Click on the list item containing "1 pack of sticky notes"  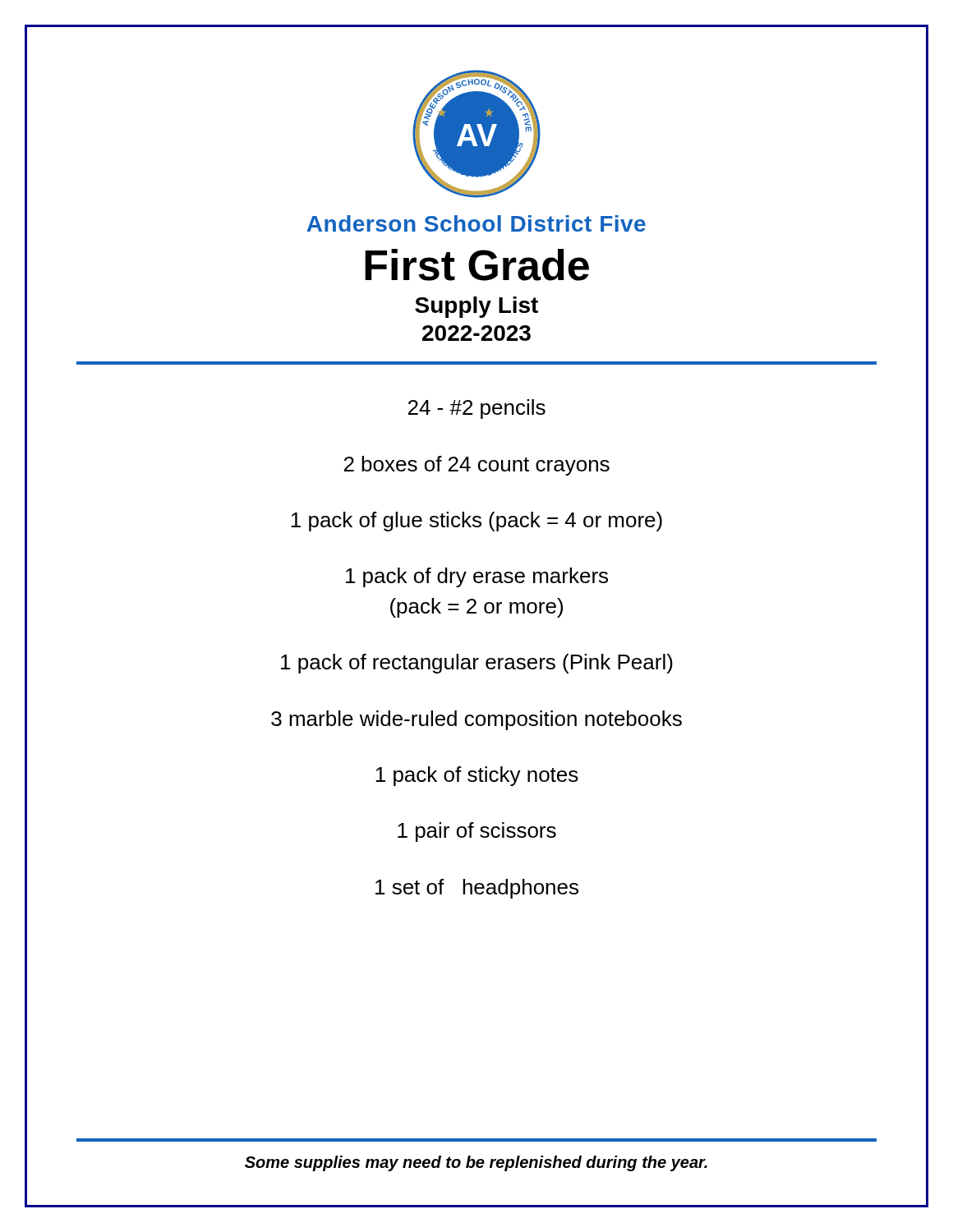tap(476, 774)
